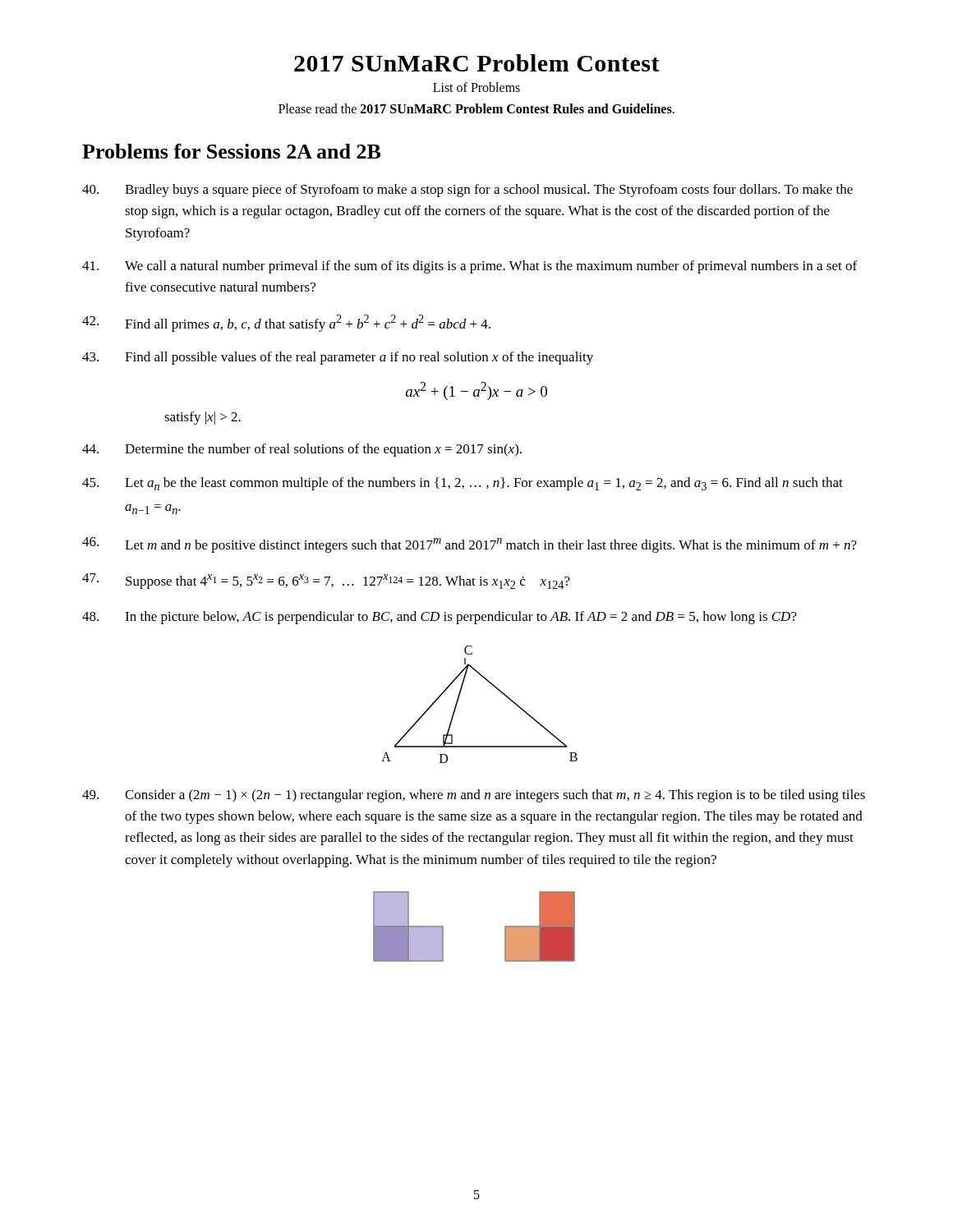The image size is (953, 1232).
Task: Find the block on this page that starts "40. Bradley buys a square"
Action: point(476,211)
